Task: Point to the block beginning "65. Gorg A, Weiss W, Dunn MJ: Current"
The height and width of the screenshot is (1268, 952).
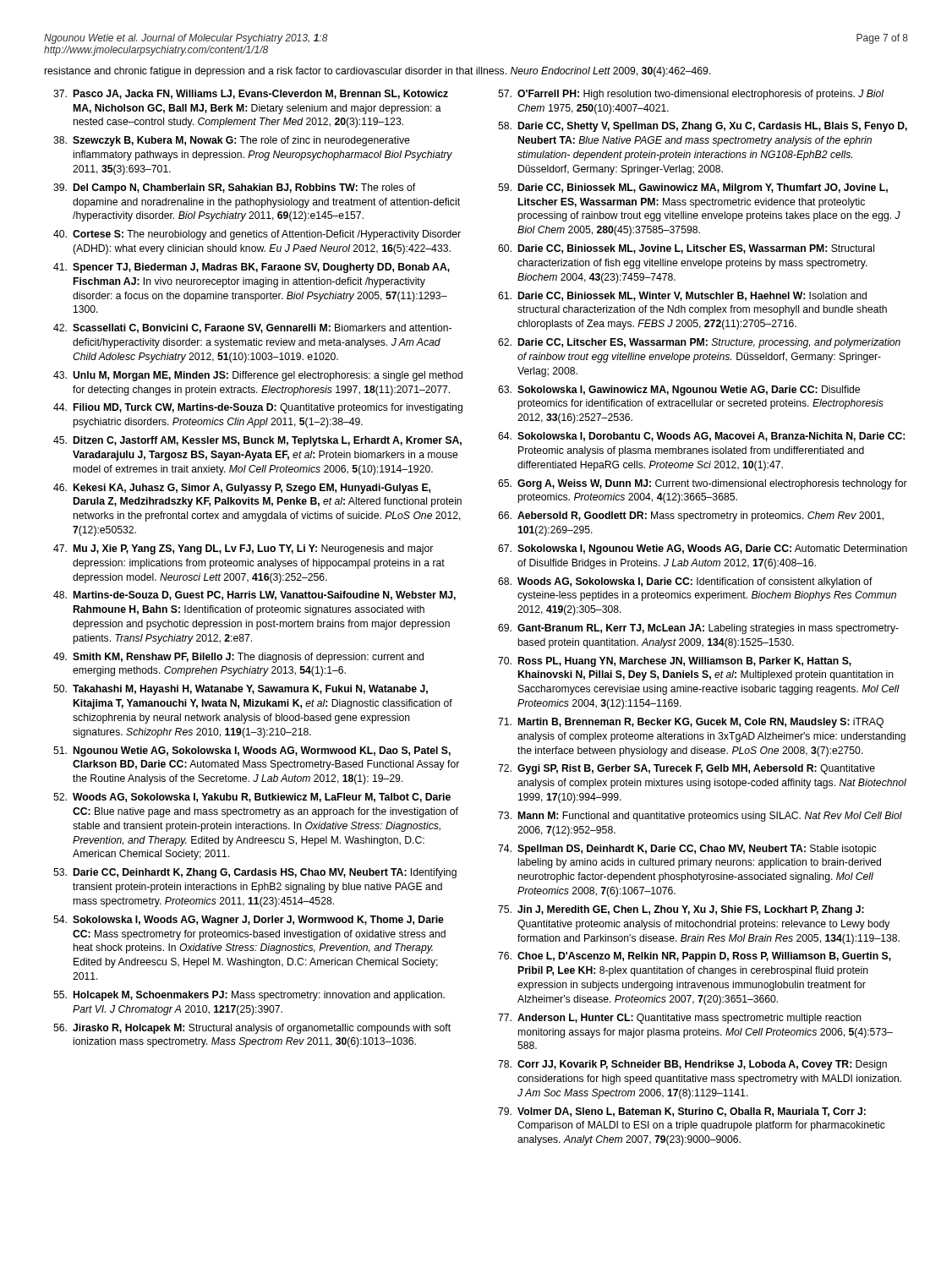Action: (698, 491)
